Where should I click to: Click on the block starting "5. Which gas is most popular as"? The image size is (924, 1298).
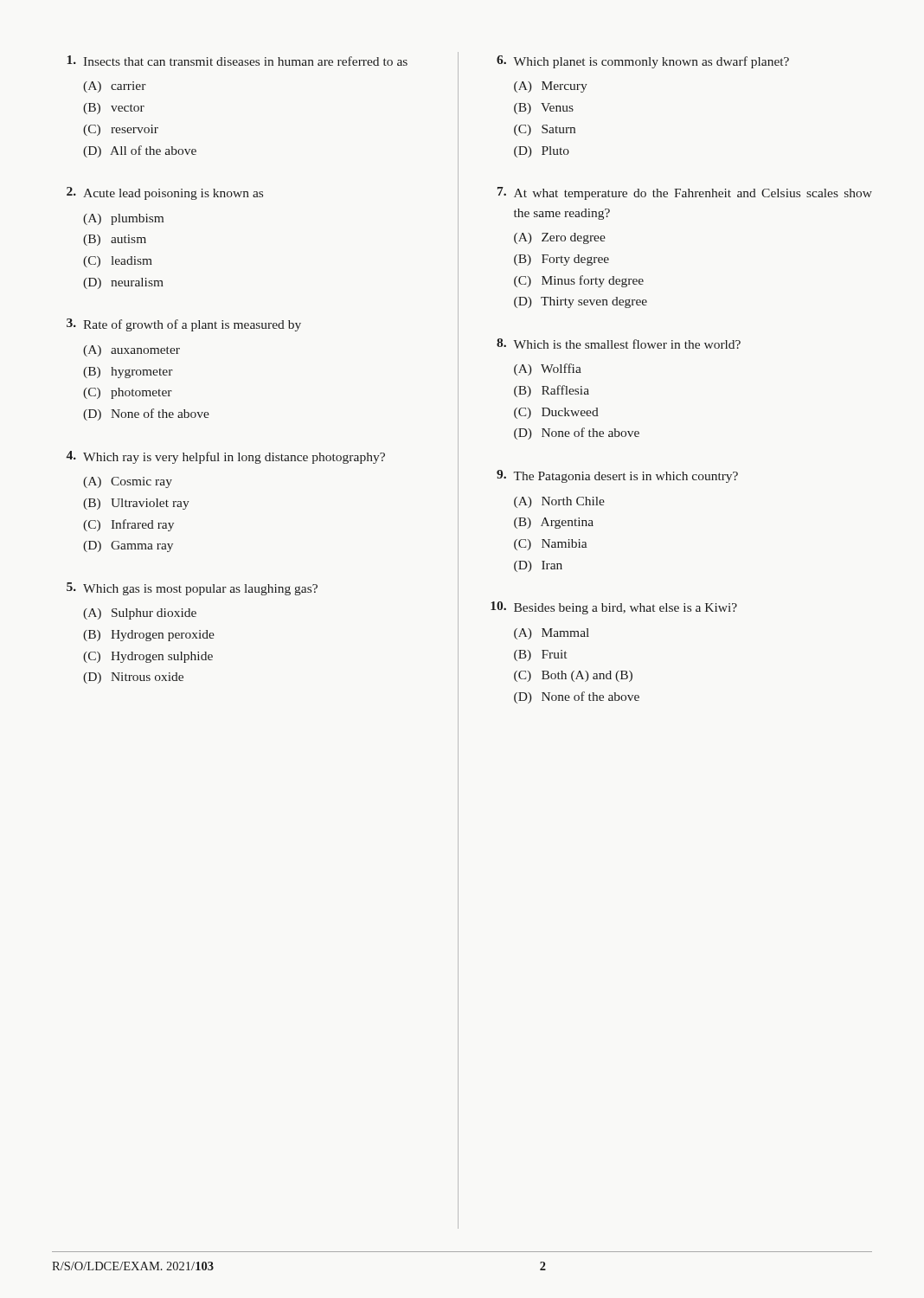pyautogui.click(x=192, y=589)
